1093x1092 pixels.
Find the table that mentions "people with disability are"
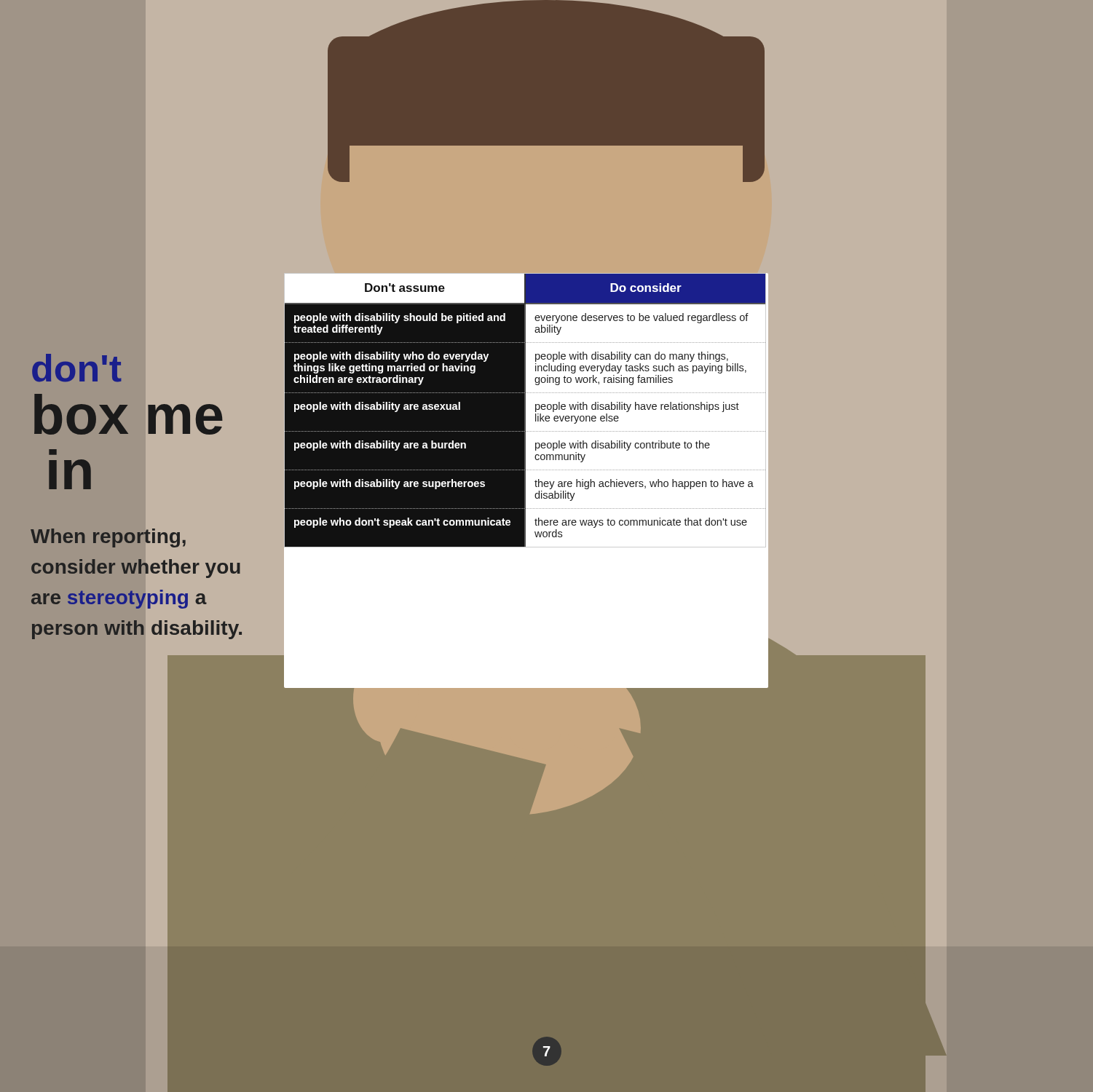(x=525, y=410)
